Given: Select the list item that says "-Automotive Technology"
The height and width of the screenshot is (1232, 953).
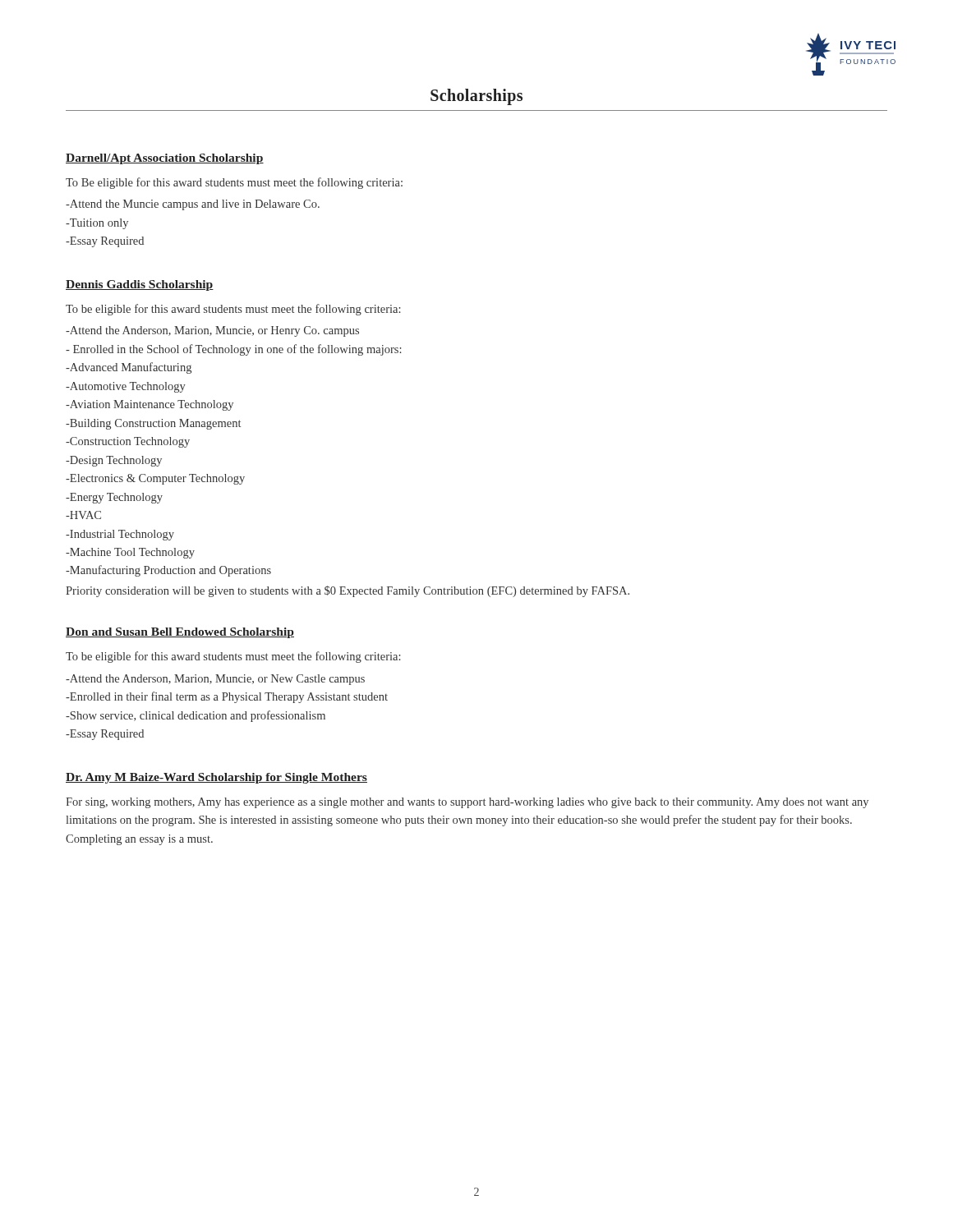Looking at the screenshot, I should pyautogui.click(x=126, y=386).
